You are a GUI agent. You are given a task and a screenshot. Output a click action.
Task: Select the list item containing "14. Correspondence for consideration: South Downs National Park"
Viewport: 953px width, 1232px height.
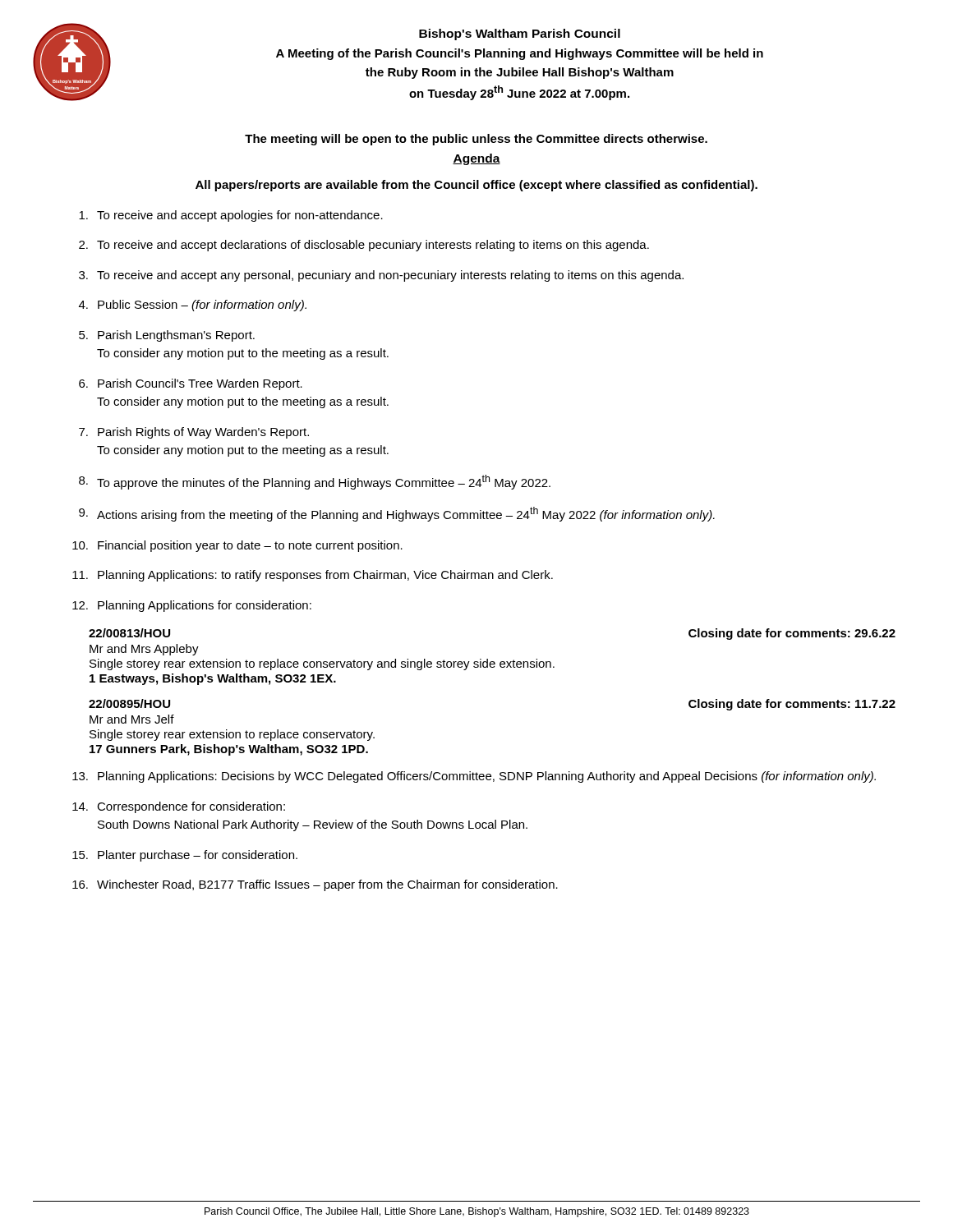[x=476, y=816]
